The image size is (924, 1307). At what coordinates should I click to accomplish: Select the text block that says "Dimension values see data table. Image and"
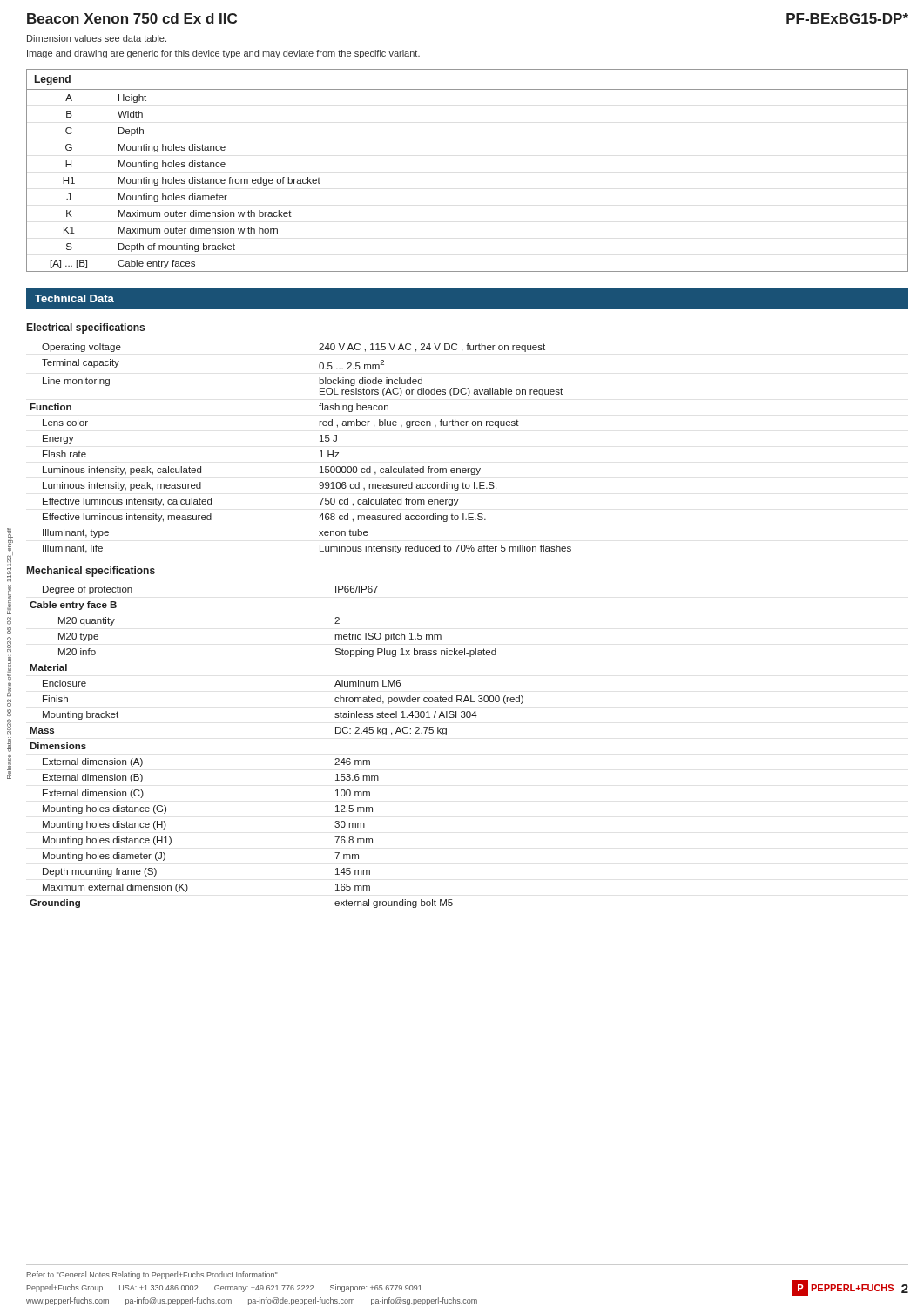223,45
